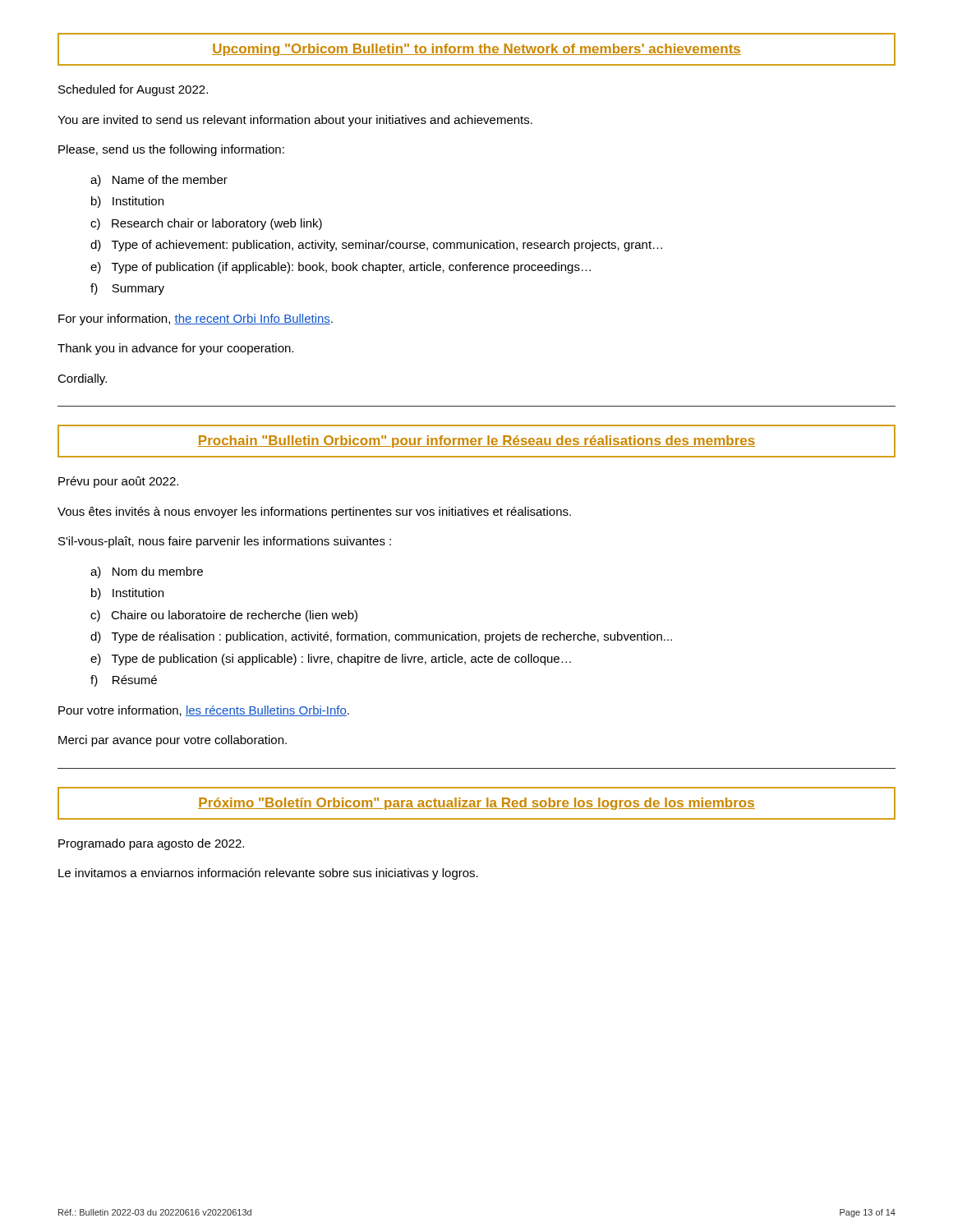The width and height of the screenshot is (953, 1232).
Task: Locate the list item that says "e) Type de publication (si"
Action: 331,658
